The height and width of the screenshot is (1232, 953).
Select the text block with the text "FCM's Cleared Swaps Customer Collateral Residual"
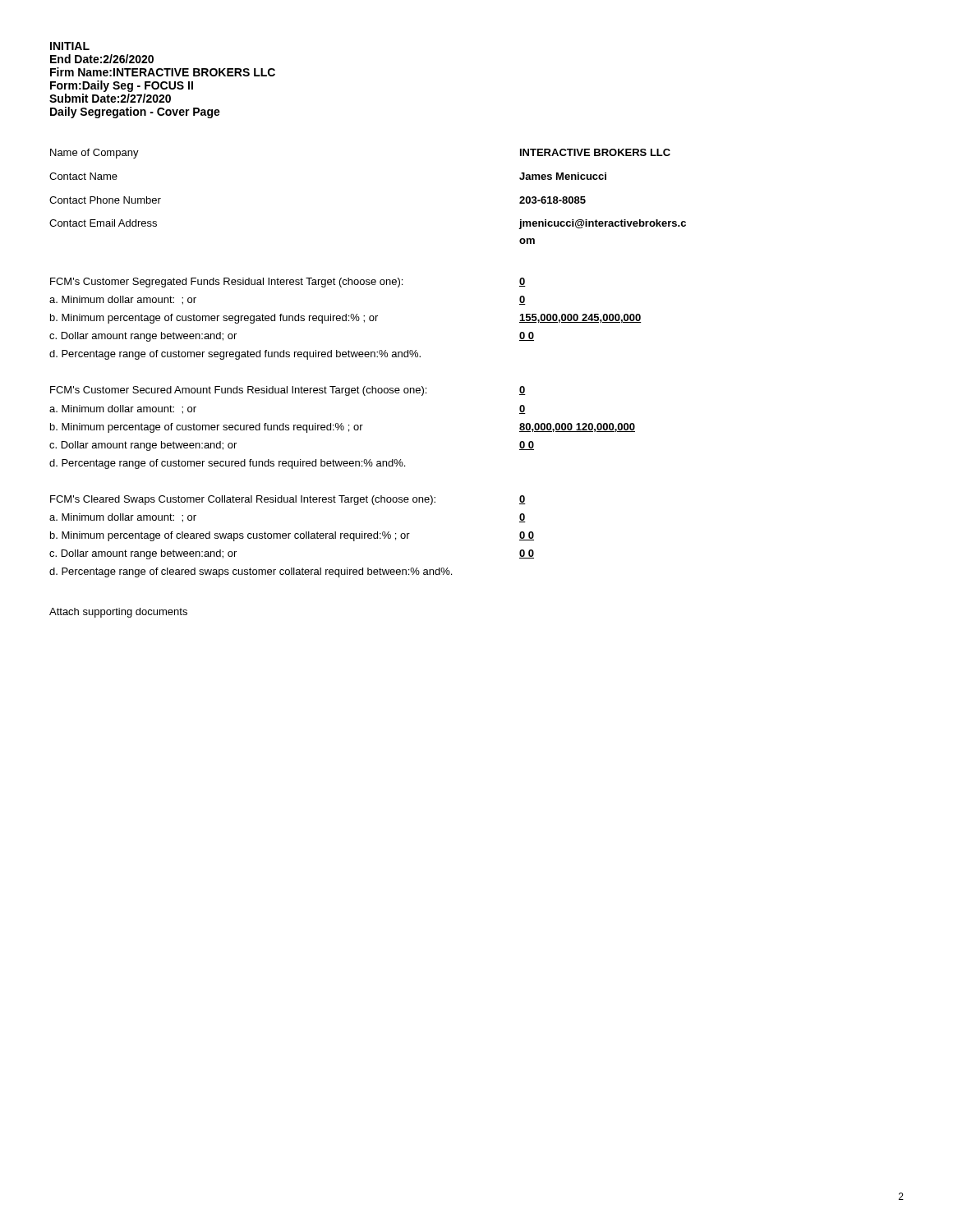288,500
